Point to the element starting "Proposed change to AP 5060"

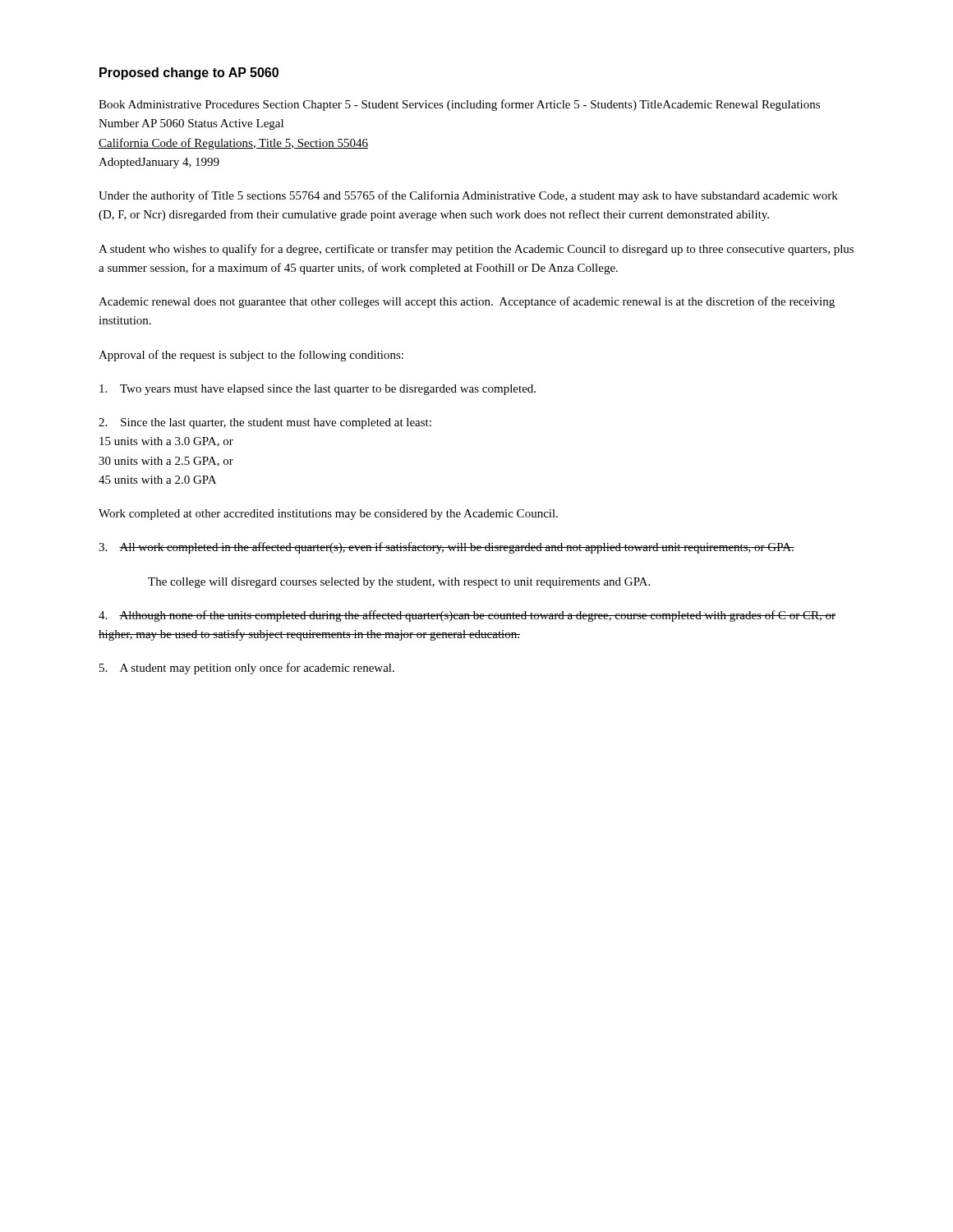(189, 73)
